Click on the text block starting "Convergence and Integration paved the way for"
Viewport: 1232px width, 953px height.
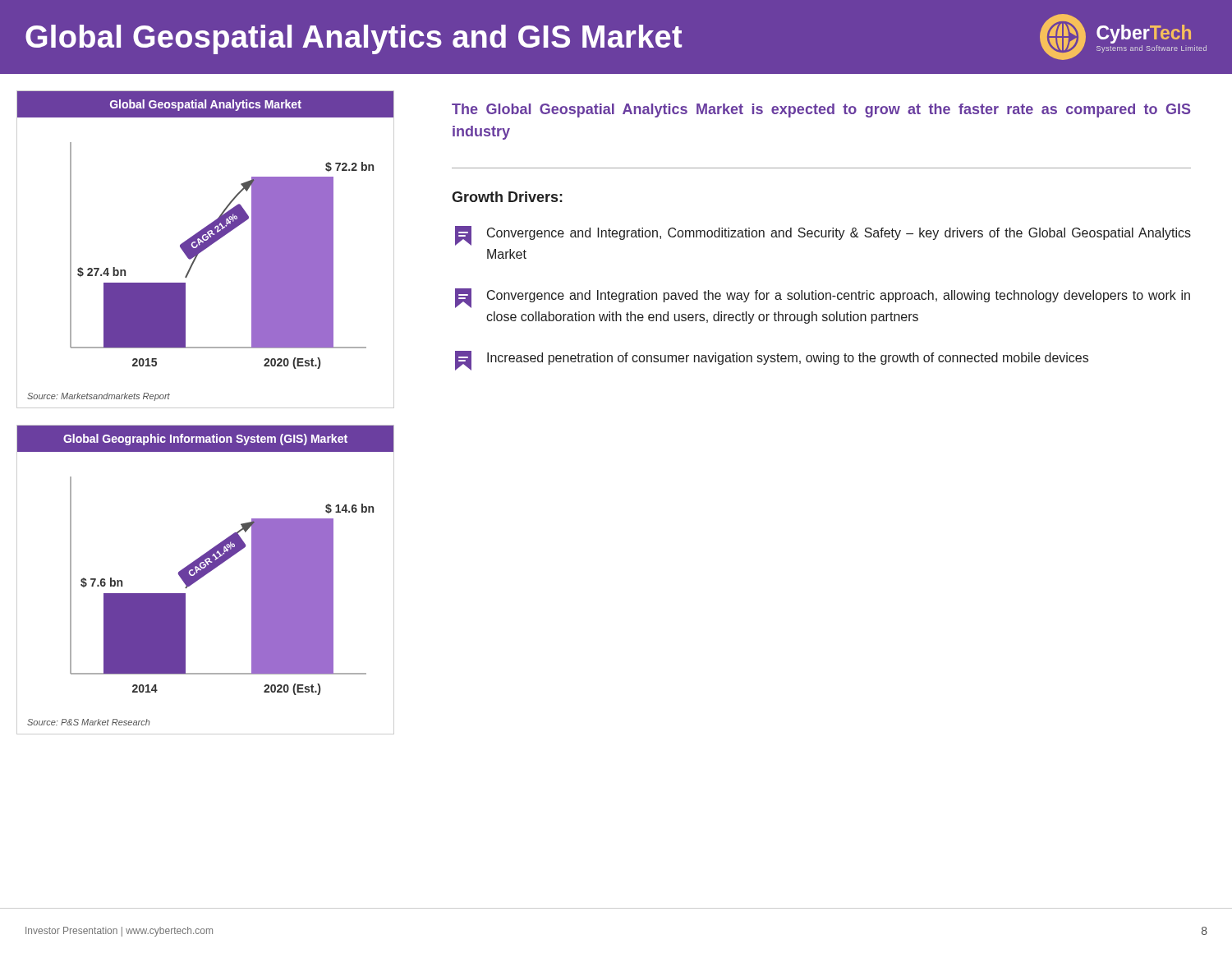point(821,306)
